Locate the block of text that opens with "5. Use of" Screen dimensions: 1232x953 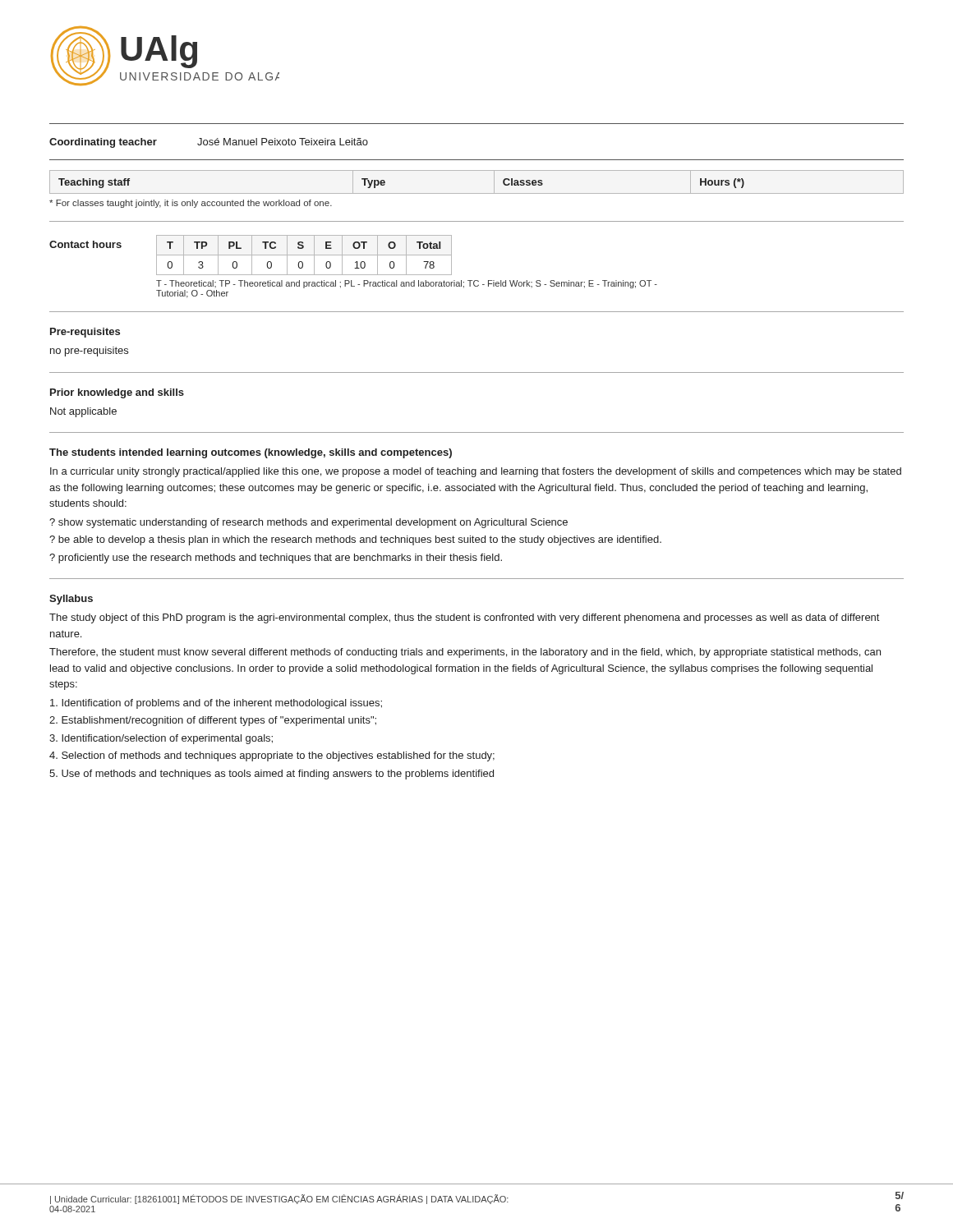pyautogui.click(x=272, y=773)
